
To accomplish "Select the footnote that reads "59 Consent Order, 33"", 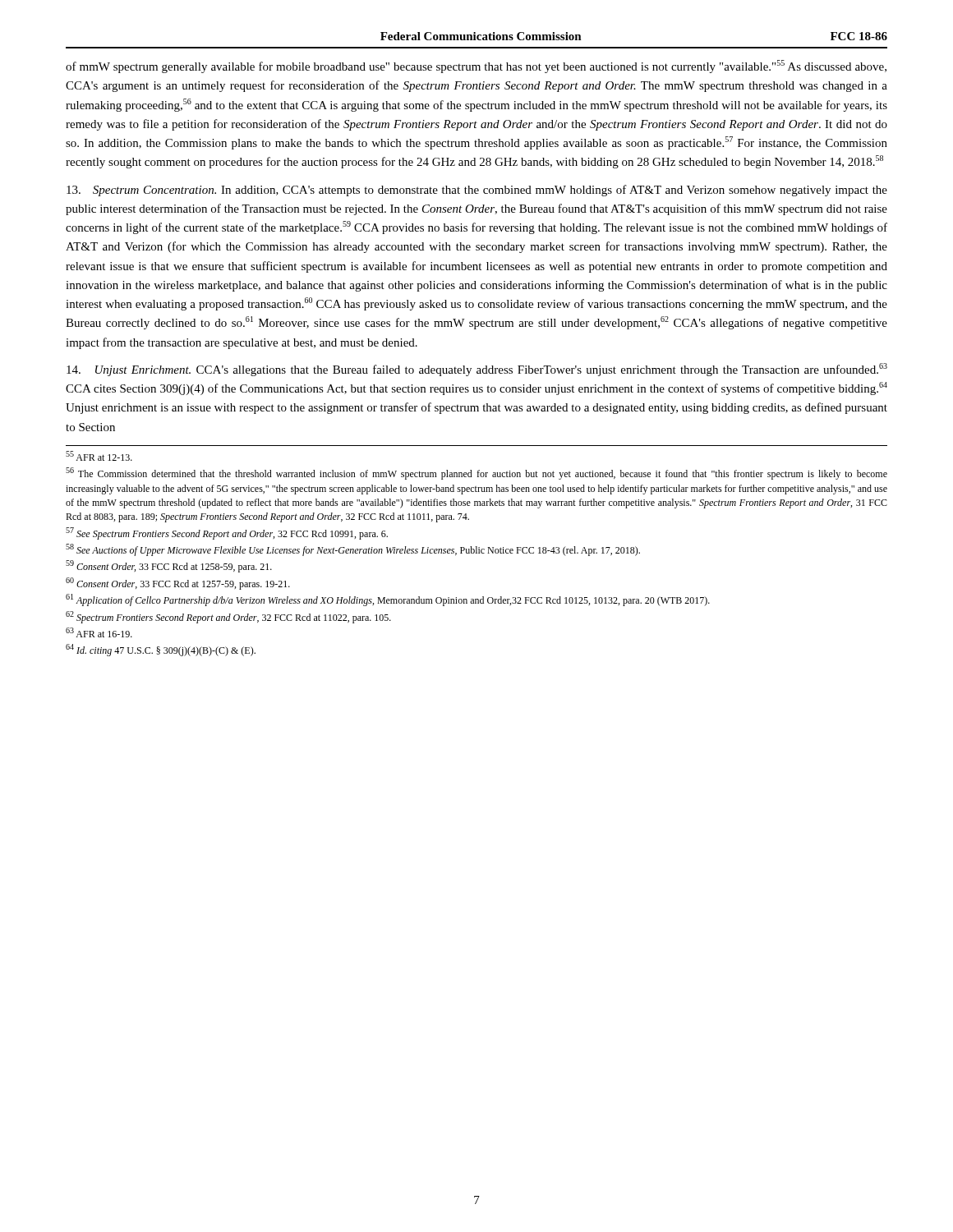I will (169, 566).
